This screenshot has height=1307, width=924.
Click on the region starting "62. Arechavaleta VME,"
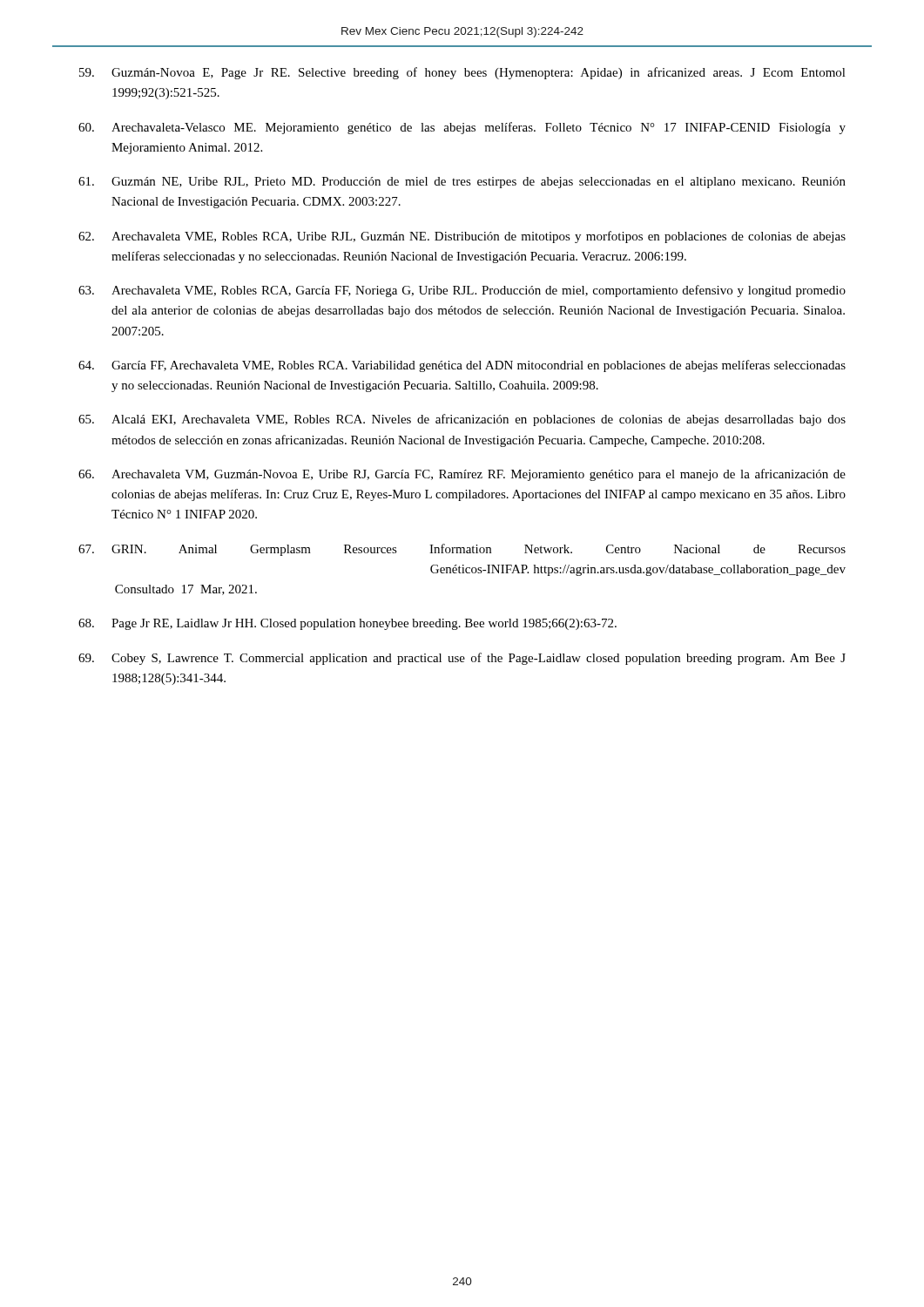pos(462,246)
